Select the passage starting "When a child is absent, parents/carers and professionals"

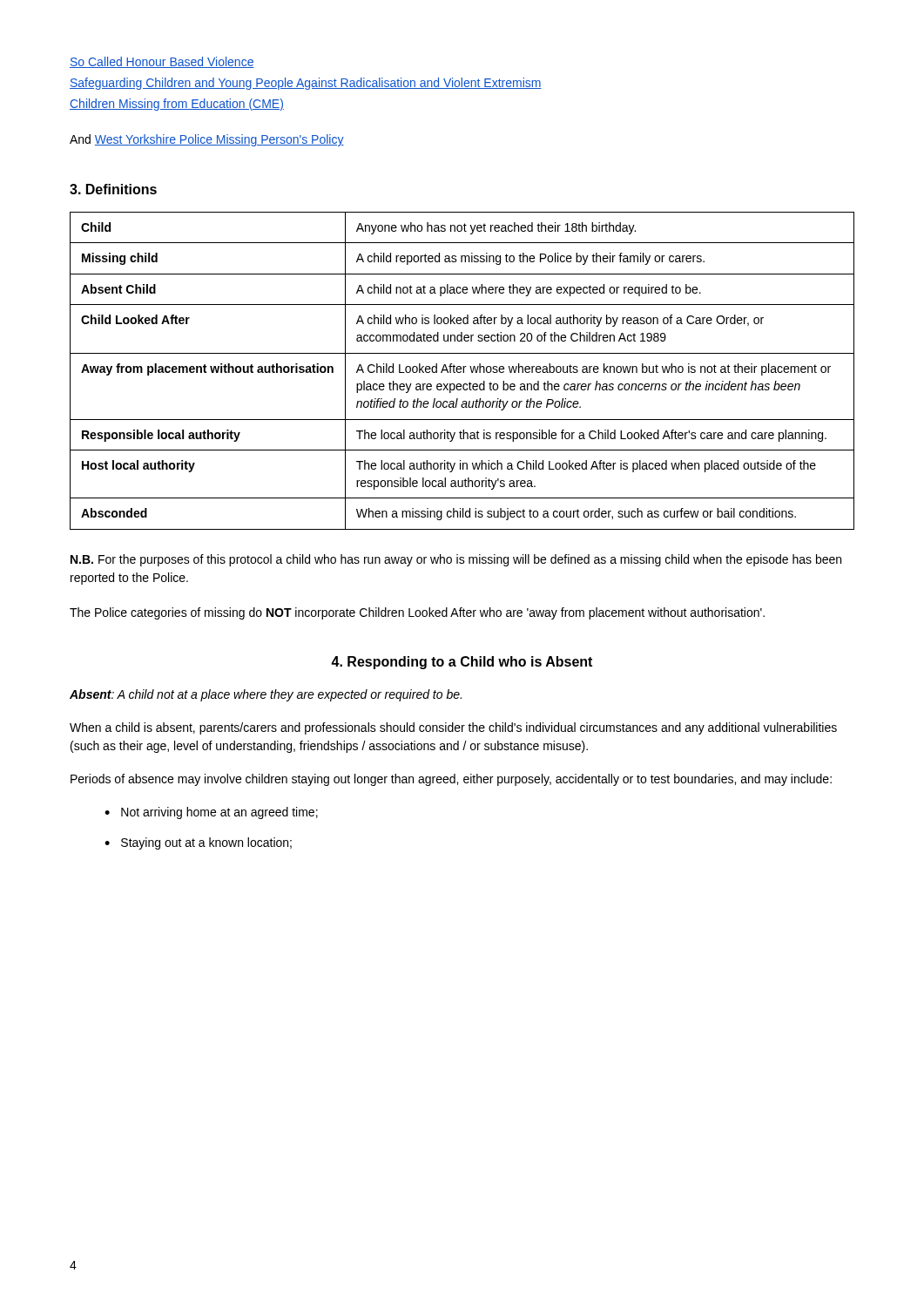pos(453,737)
